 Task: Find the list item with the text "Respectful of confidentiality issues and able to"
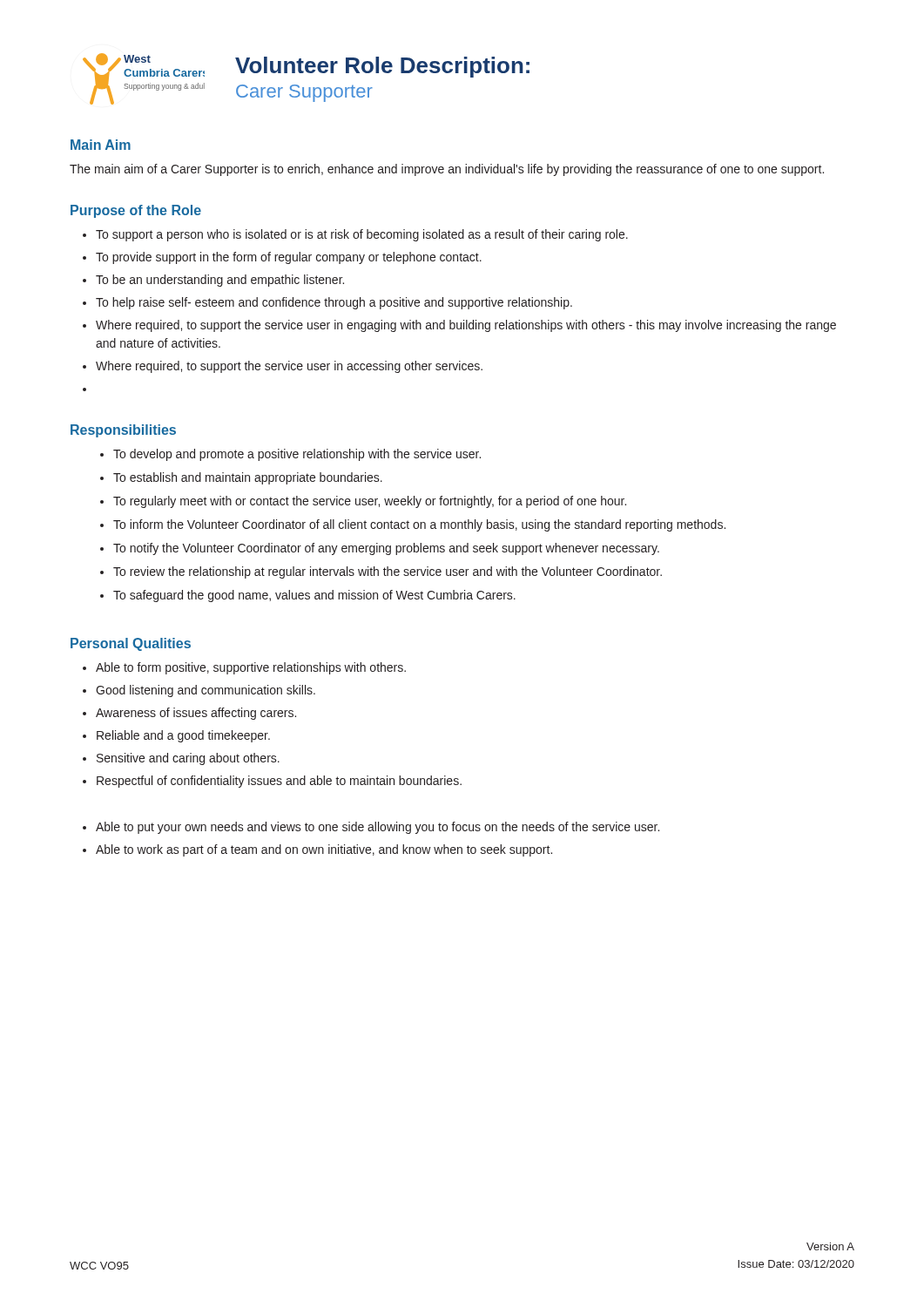tap(279, 781)
